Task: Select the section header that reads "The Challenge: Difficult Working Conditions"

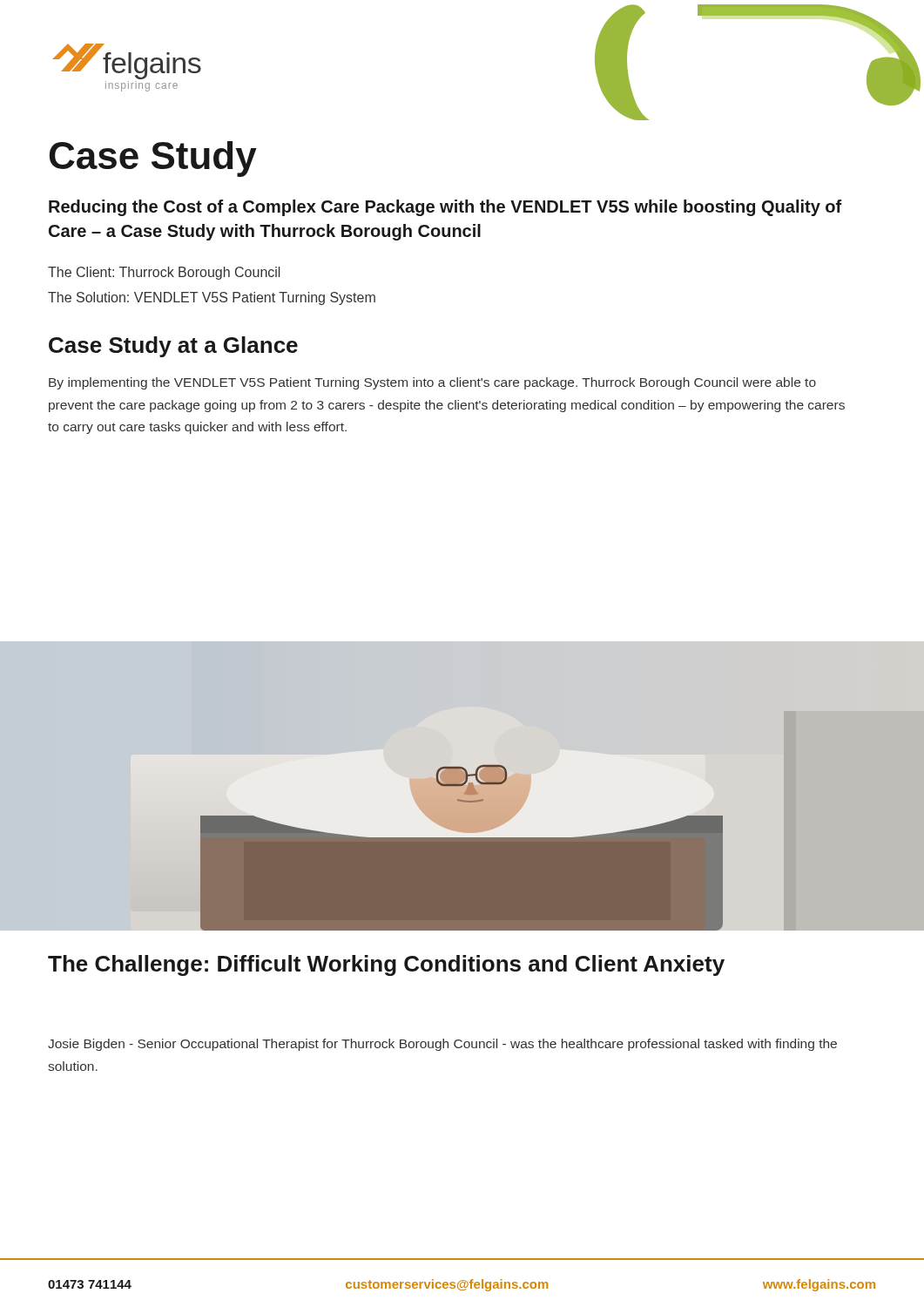Action: pyautogui.click(x=386, y=964)
